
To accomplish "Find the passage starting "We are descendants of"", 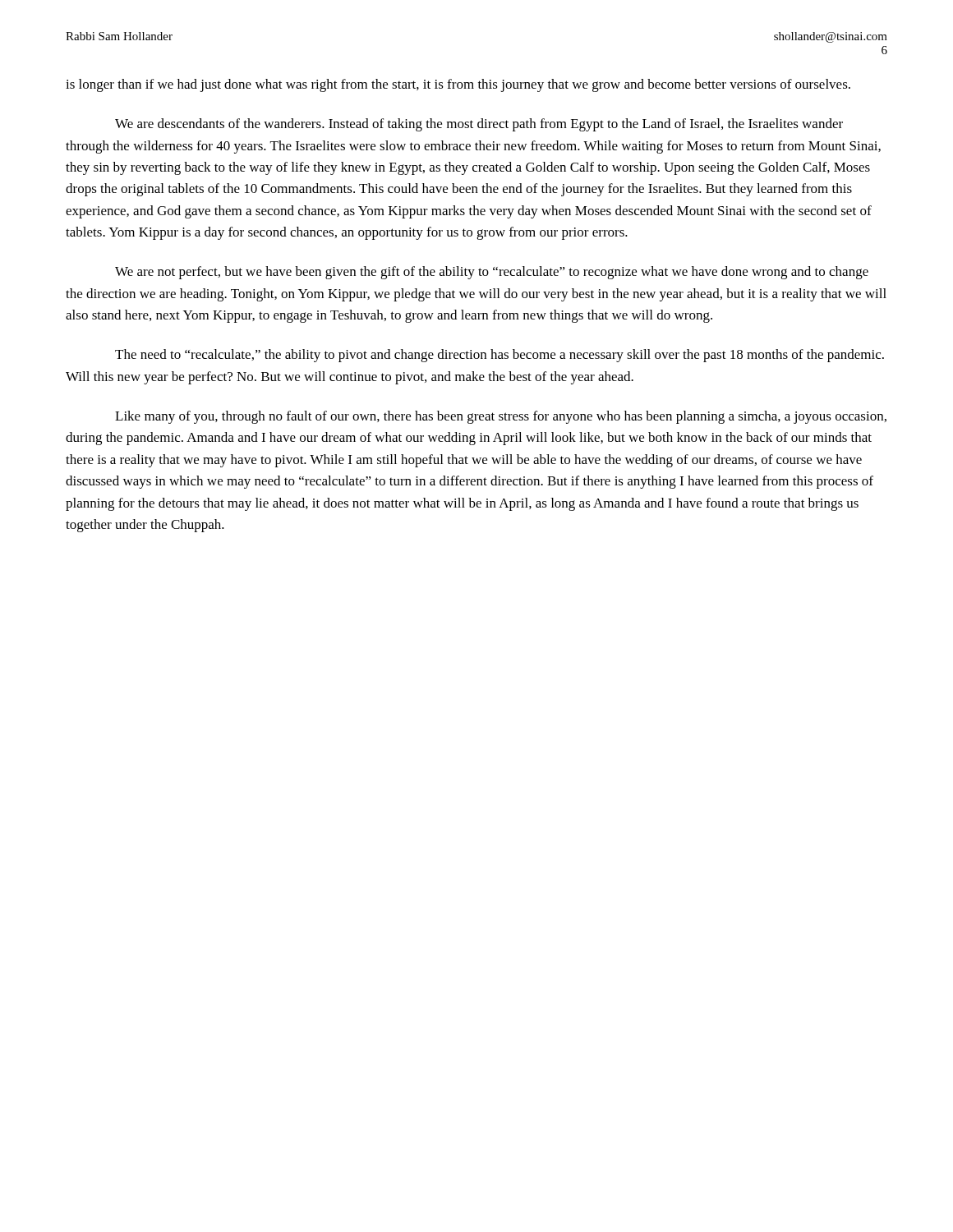I will click(476, 179).
